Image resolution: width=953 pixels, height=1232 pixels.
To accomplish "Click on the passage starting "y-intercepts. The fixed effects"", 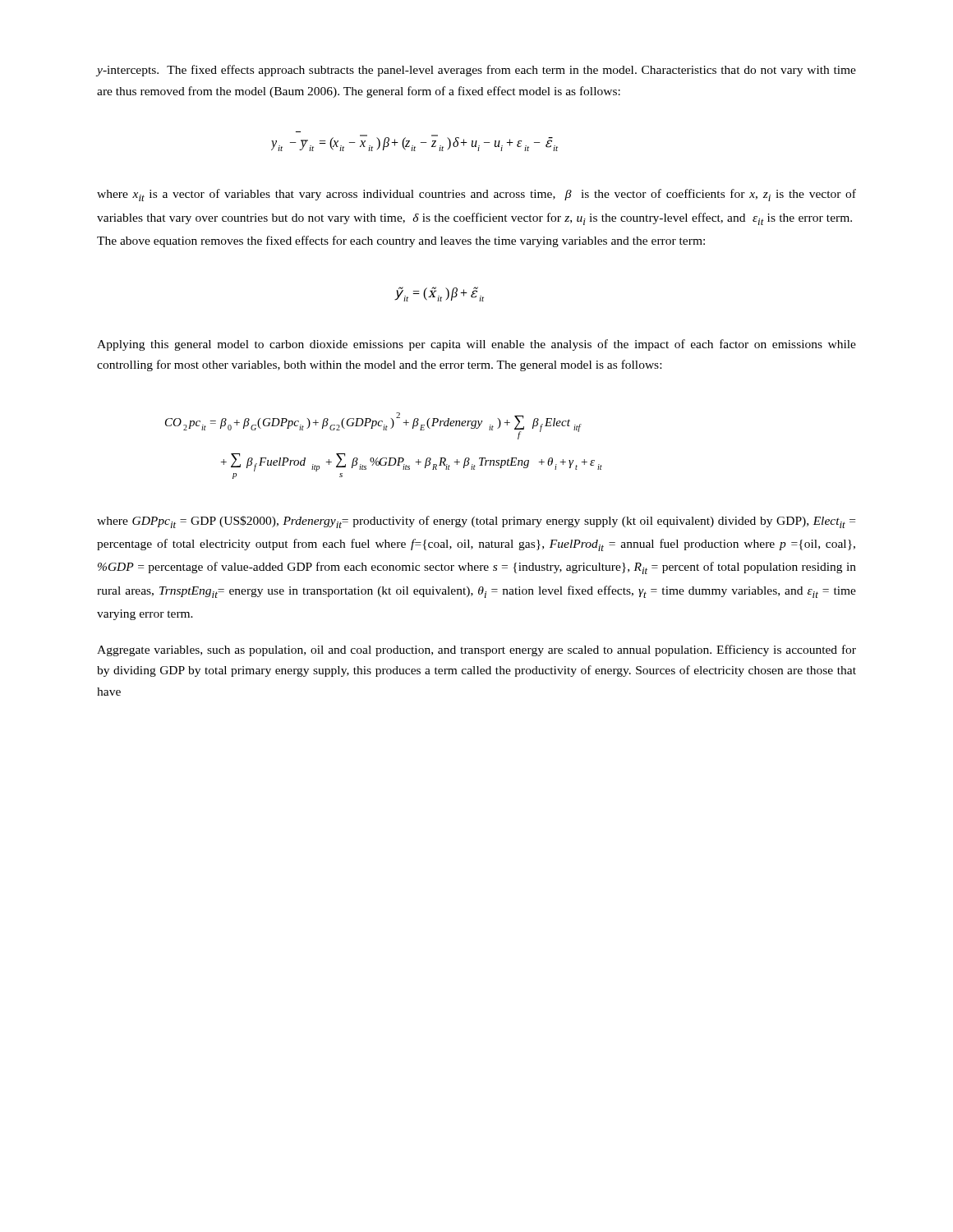I will point(476,80).
